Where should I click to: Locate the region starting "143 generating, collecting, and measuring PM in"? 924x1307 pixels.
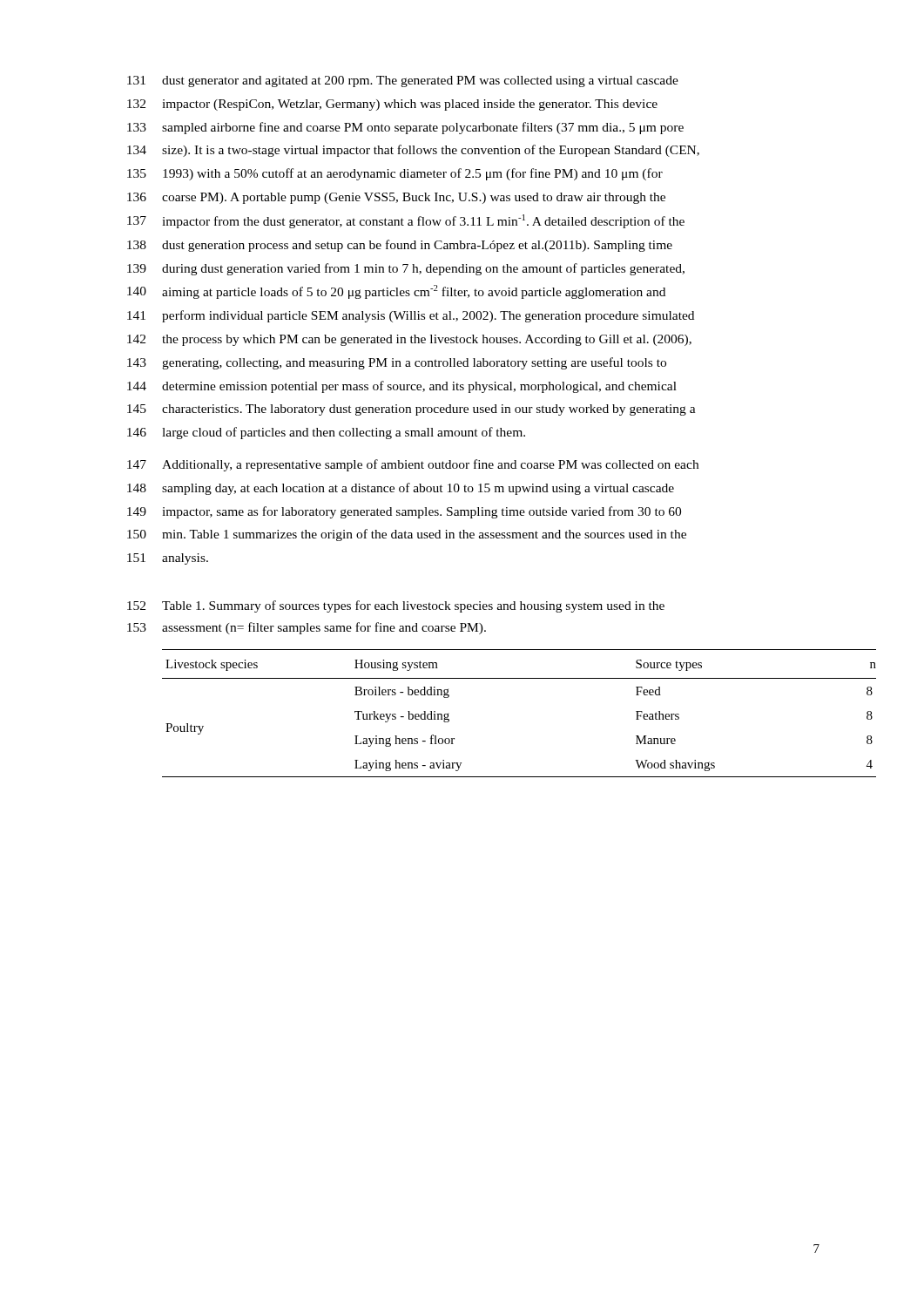pyautogui.click(x=462, y=363)
